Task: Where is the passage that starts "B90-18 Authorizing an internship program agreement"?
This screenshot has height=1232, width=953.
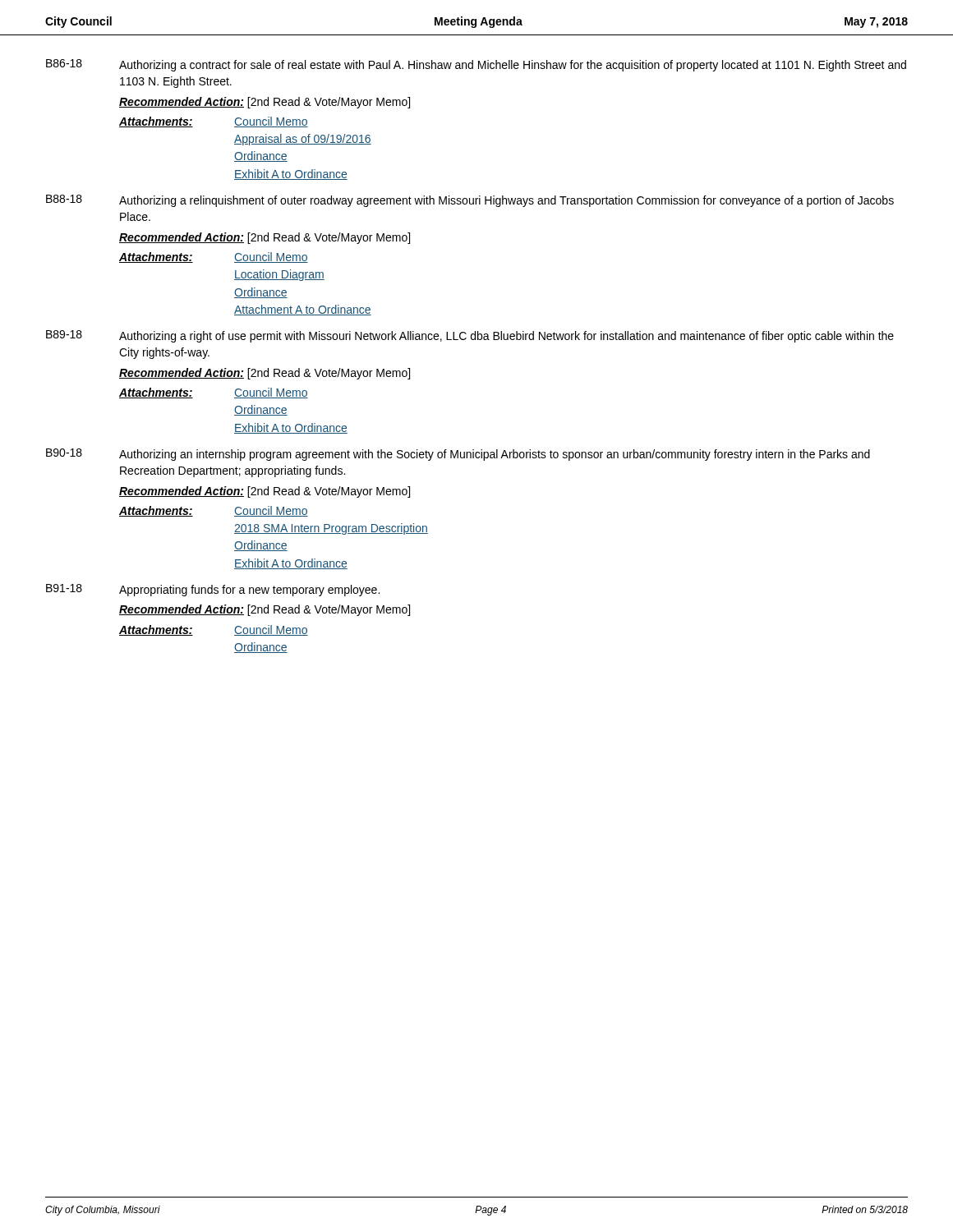Action: click(458, 455)
